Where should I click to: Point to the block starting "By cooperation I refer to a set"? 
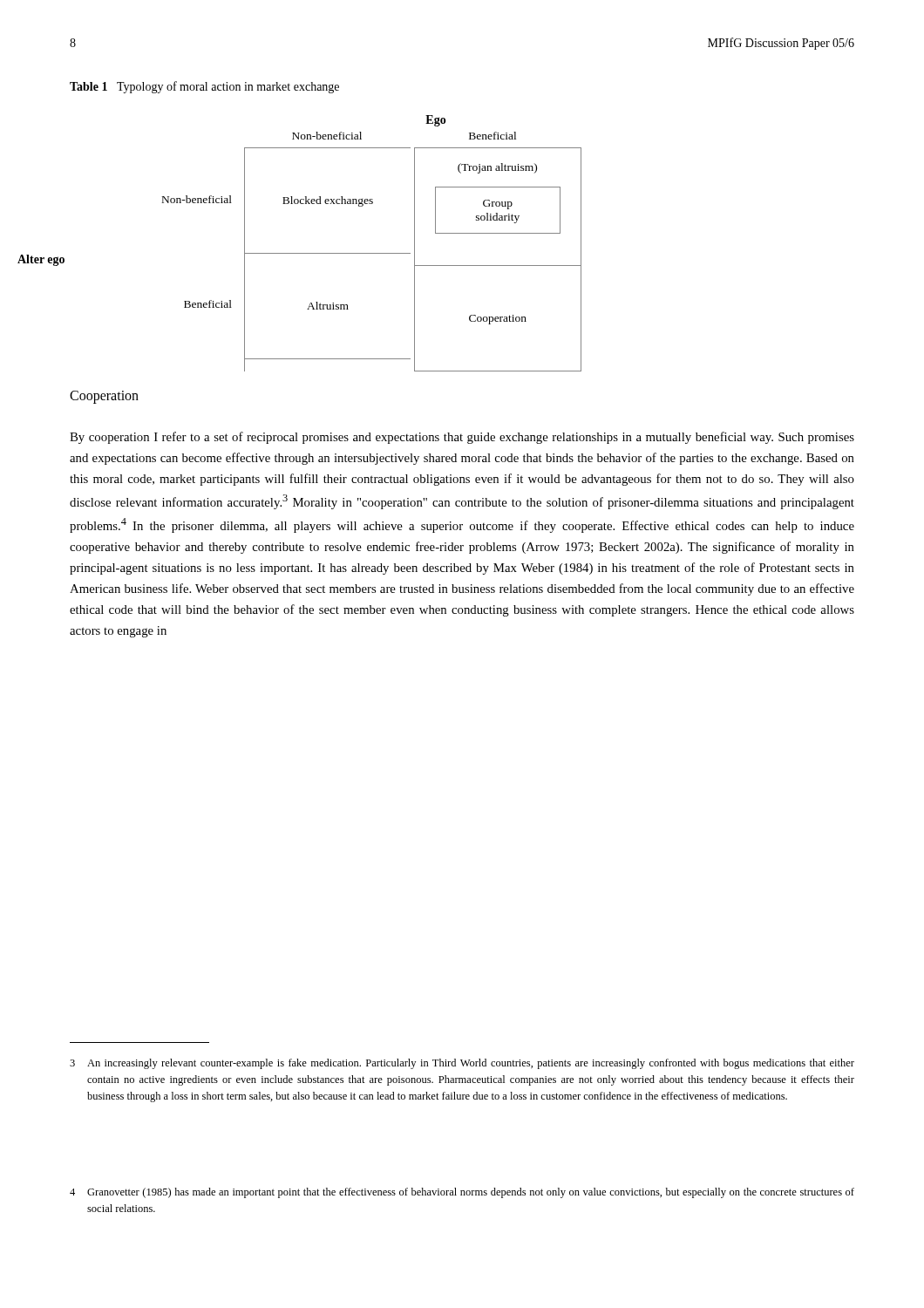click(x=462, y=533)
